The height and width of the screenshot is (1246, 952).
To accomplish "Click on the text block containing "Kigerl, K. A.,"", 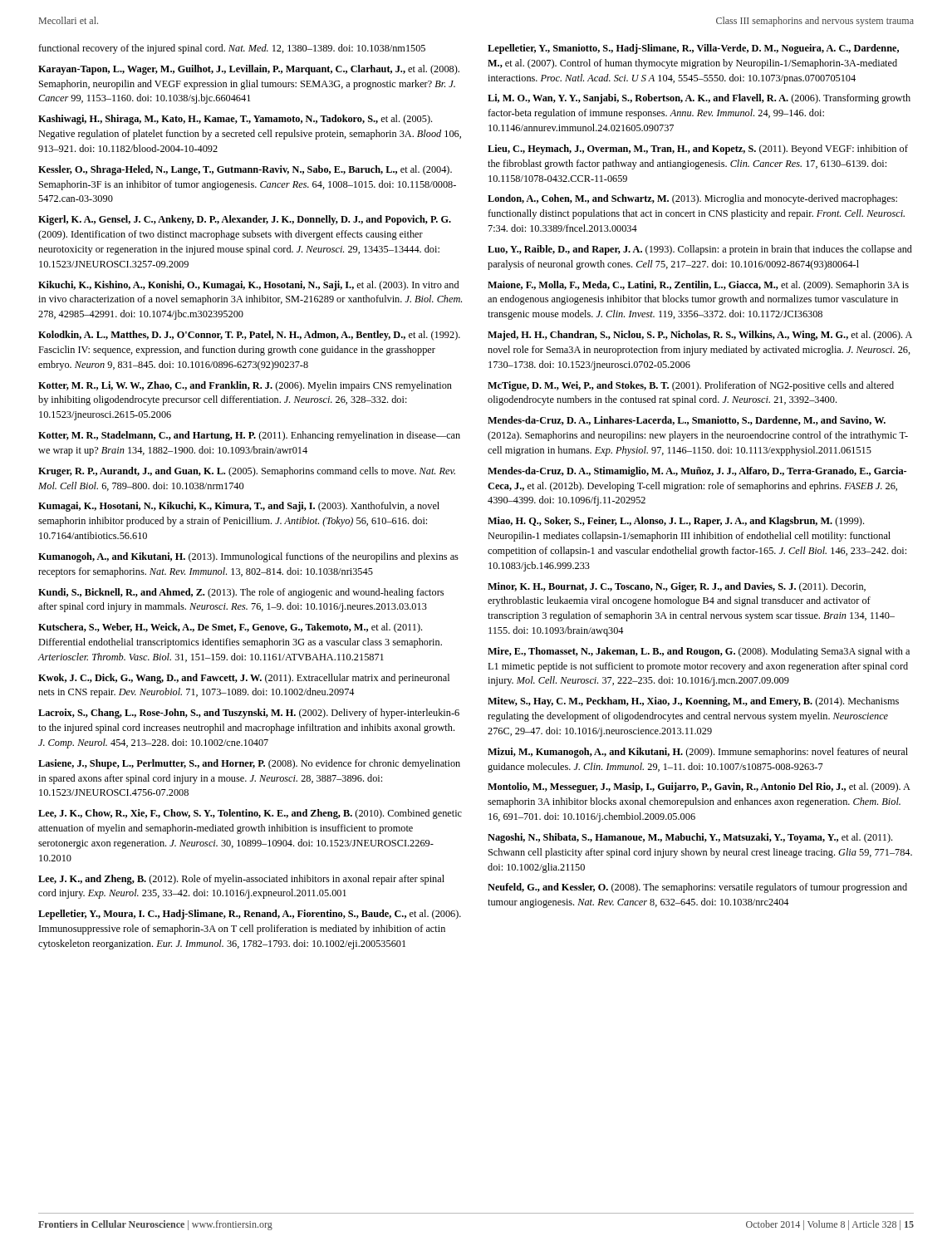I will point(245,242).
